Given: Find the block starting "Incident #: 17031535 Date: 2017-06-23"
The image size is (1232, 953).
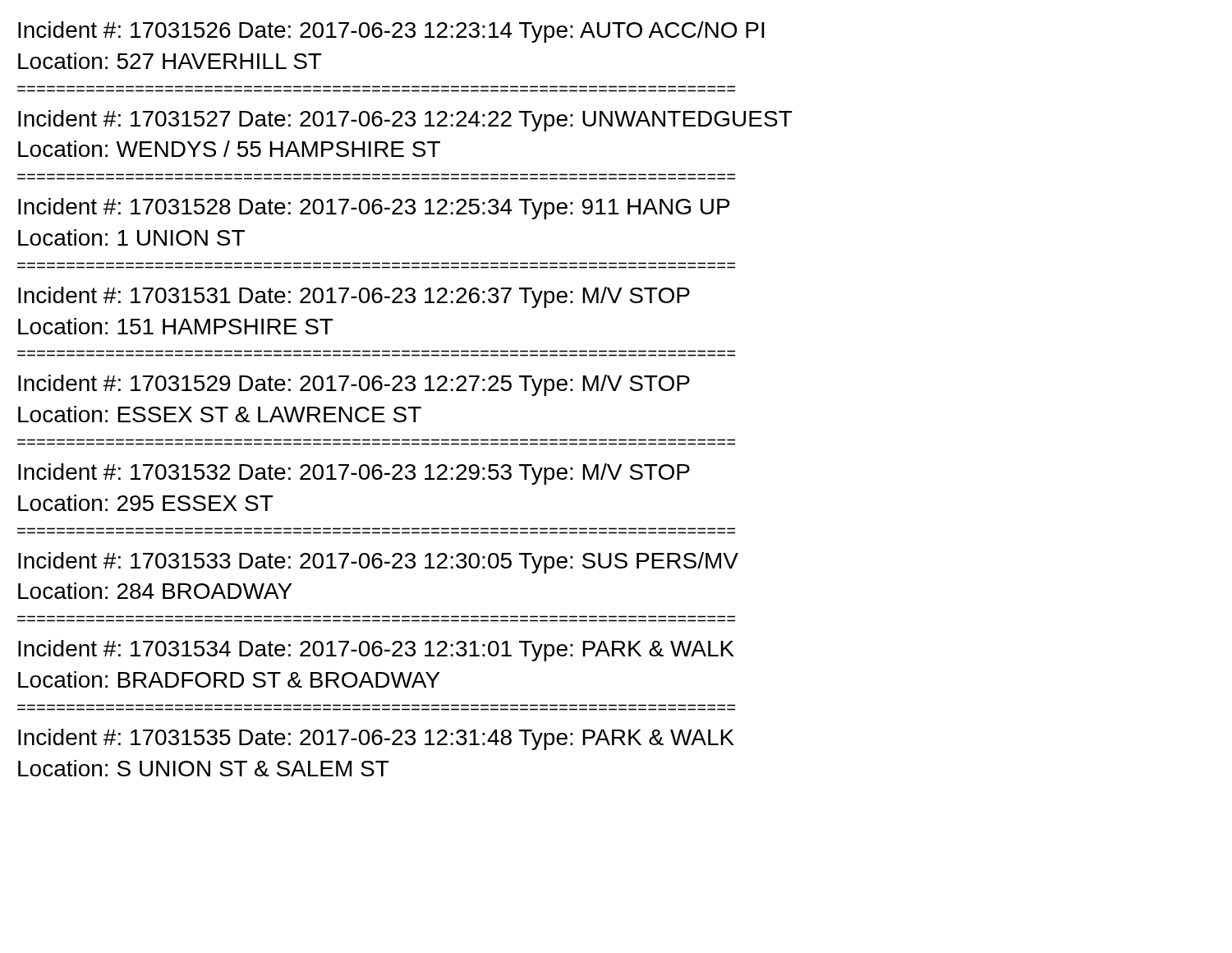Looking at the screenshot, I should coord(616,753).
